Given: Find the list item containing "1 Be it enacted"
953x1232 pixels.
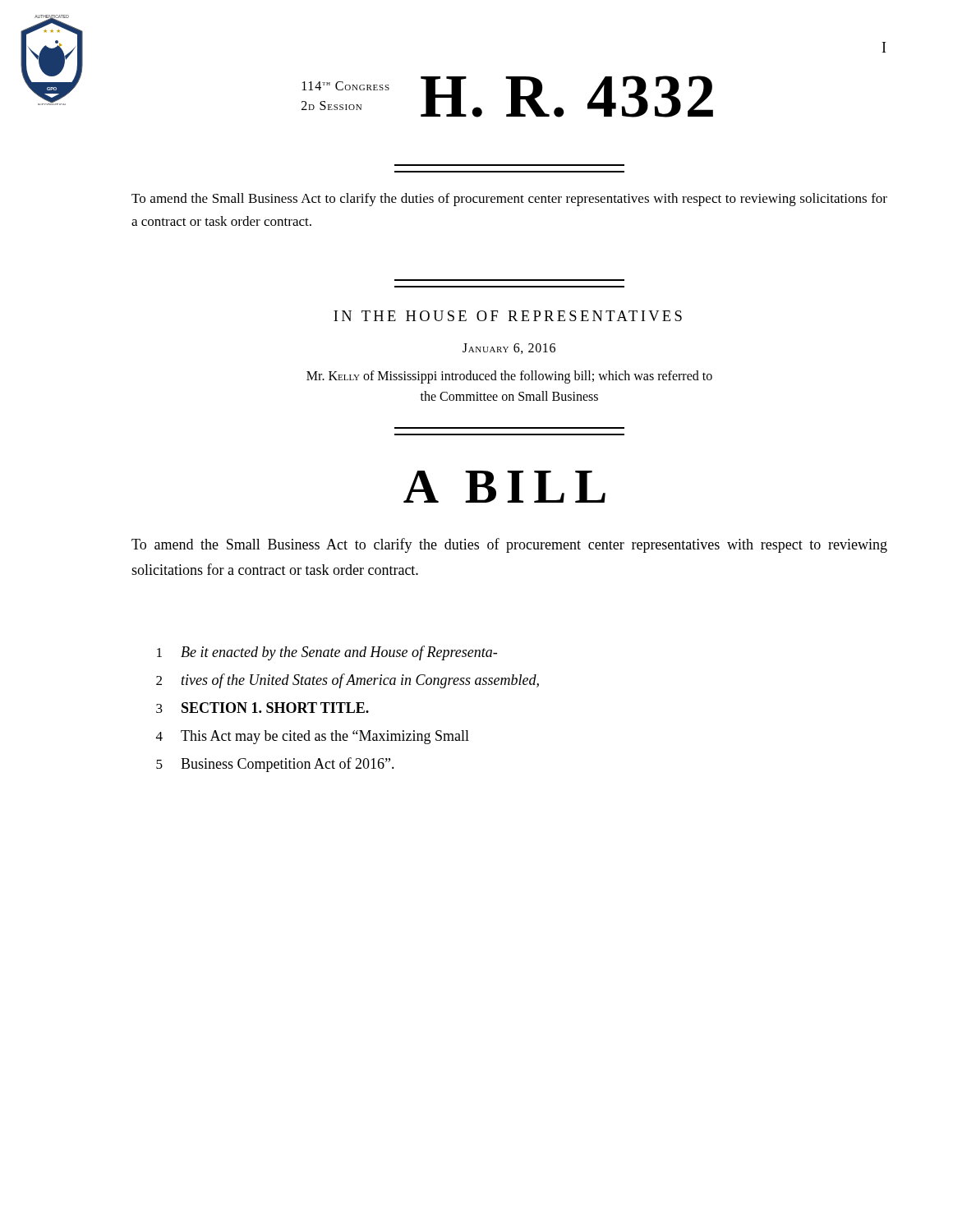Looking at the screenshot, I should click(x=327, y=653).
